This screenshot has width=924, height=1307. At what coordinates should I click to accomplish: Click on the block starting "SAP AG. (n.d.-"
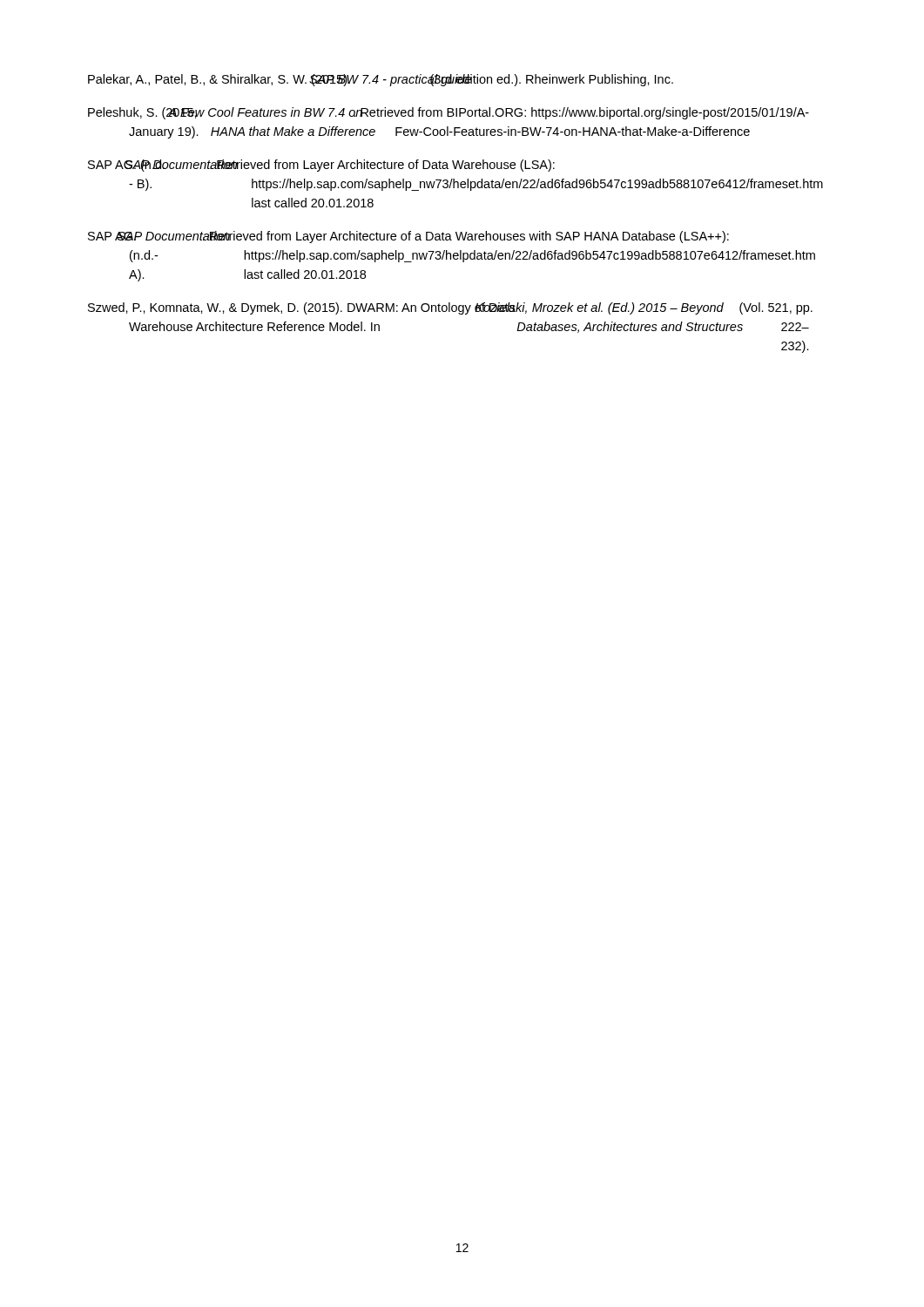coord(452,256)
